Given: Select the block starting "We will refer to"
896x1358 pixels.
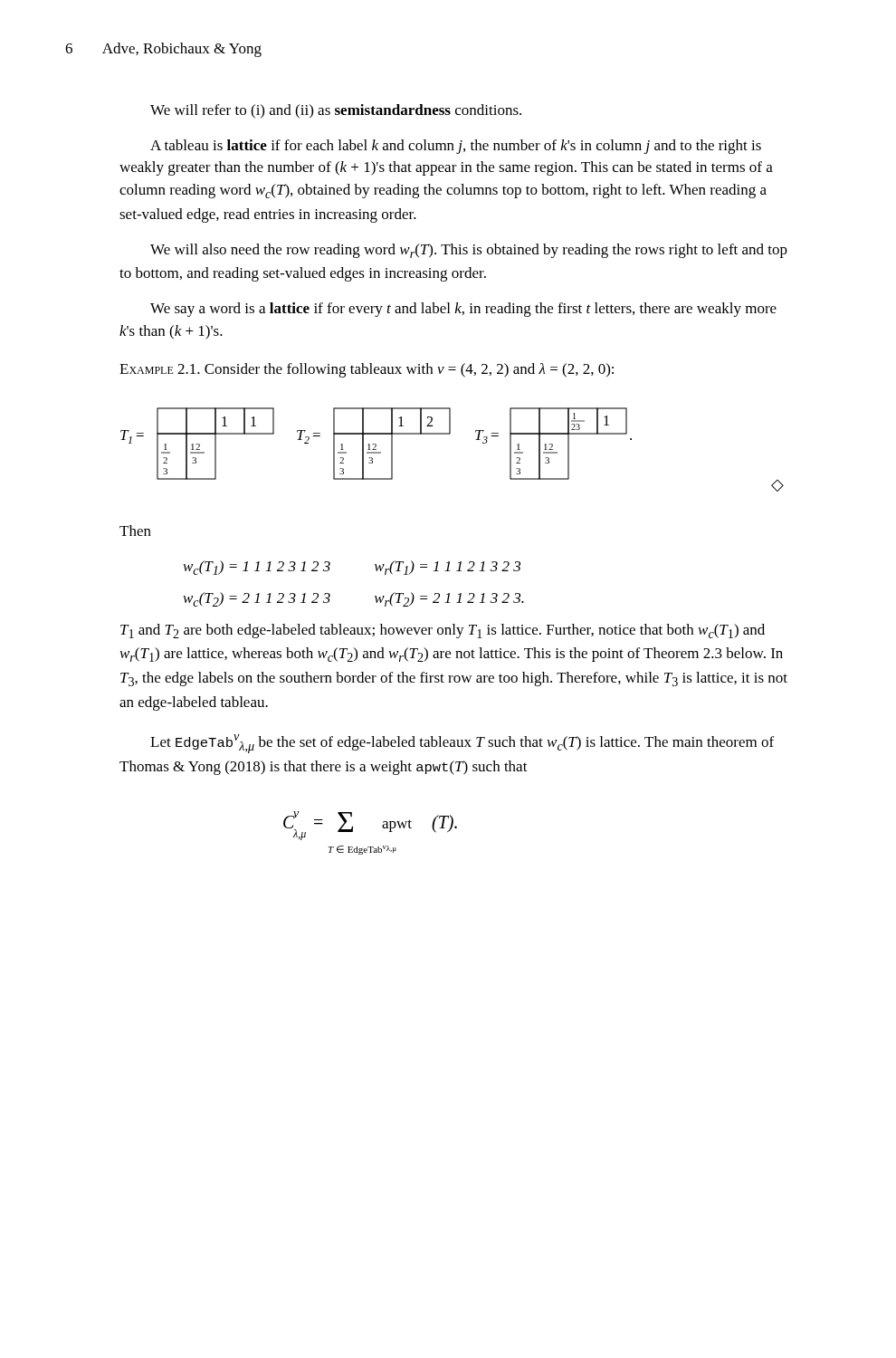Looking at the screenshot, I should tap(336, 110).
